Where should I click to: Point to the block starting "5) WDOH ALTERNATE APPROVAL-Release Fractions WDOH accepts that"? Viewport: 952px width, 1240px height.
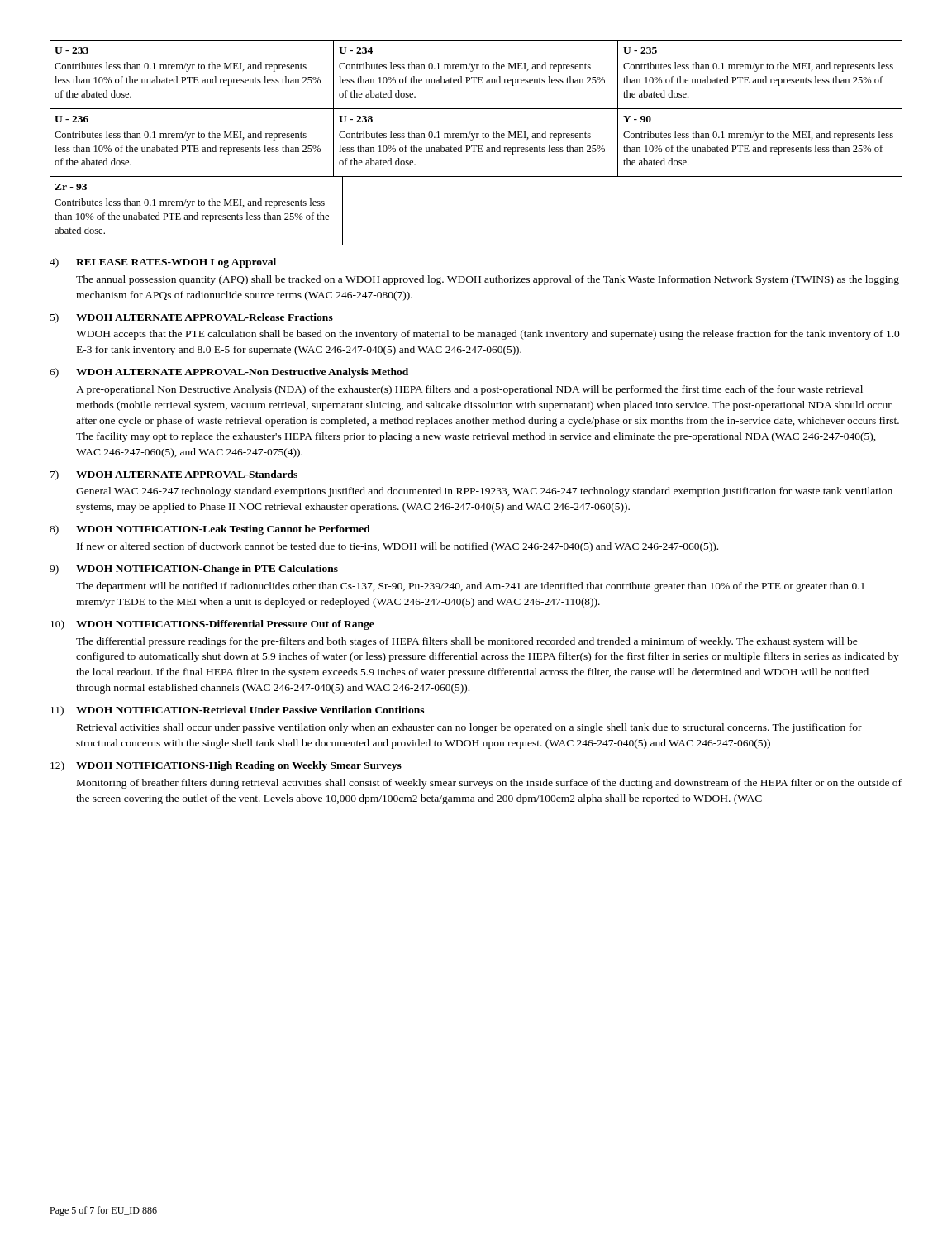click(x=476, y=334)
